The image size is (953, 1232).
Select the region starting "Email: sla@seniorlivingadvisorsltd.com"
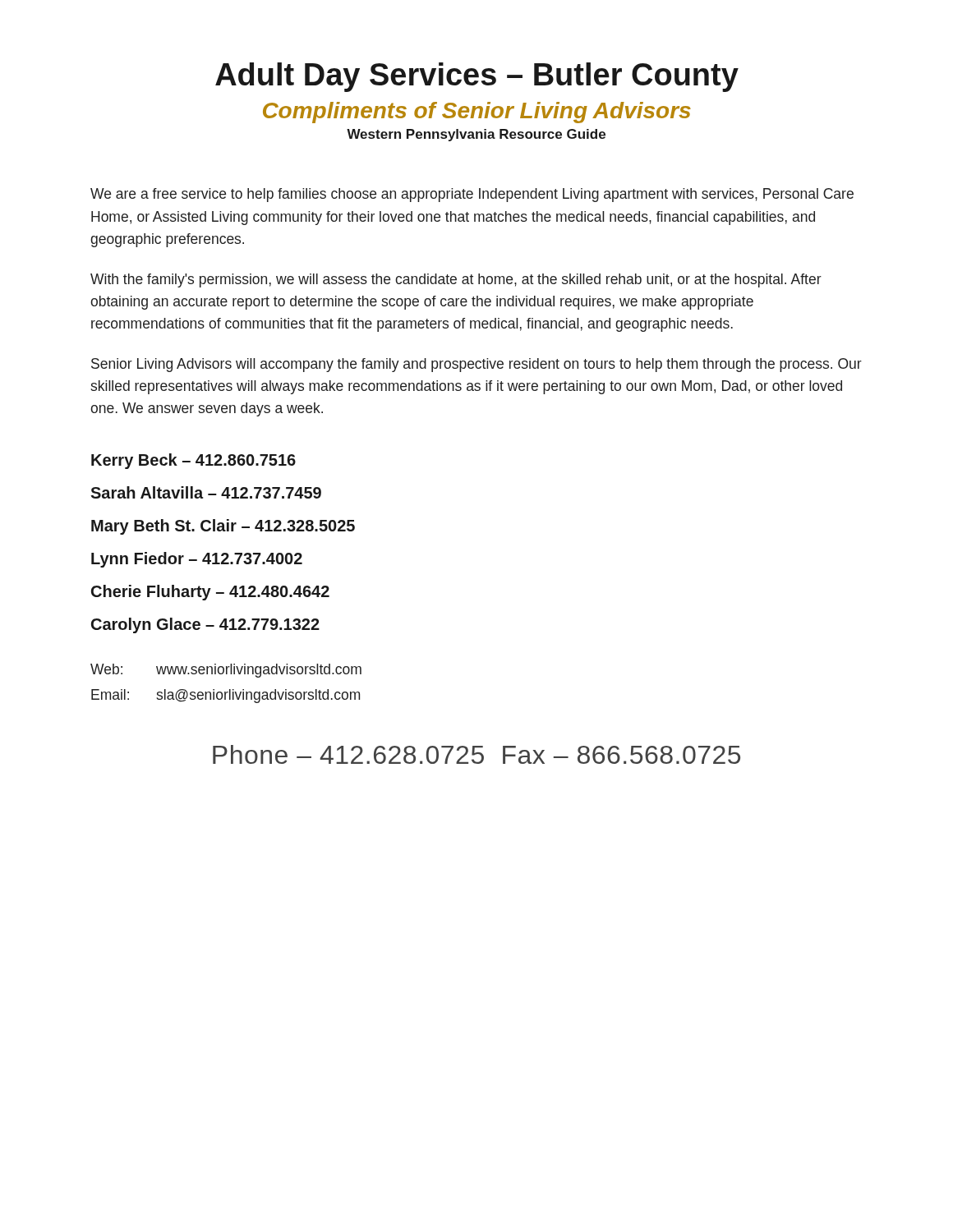[226, 695]
